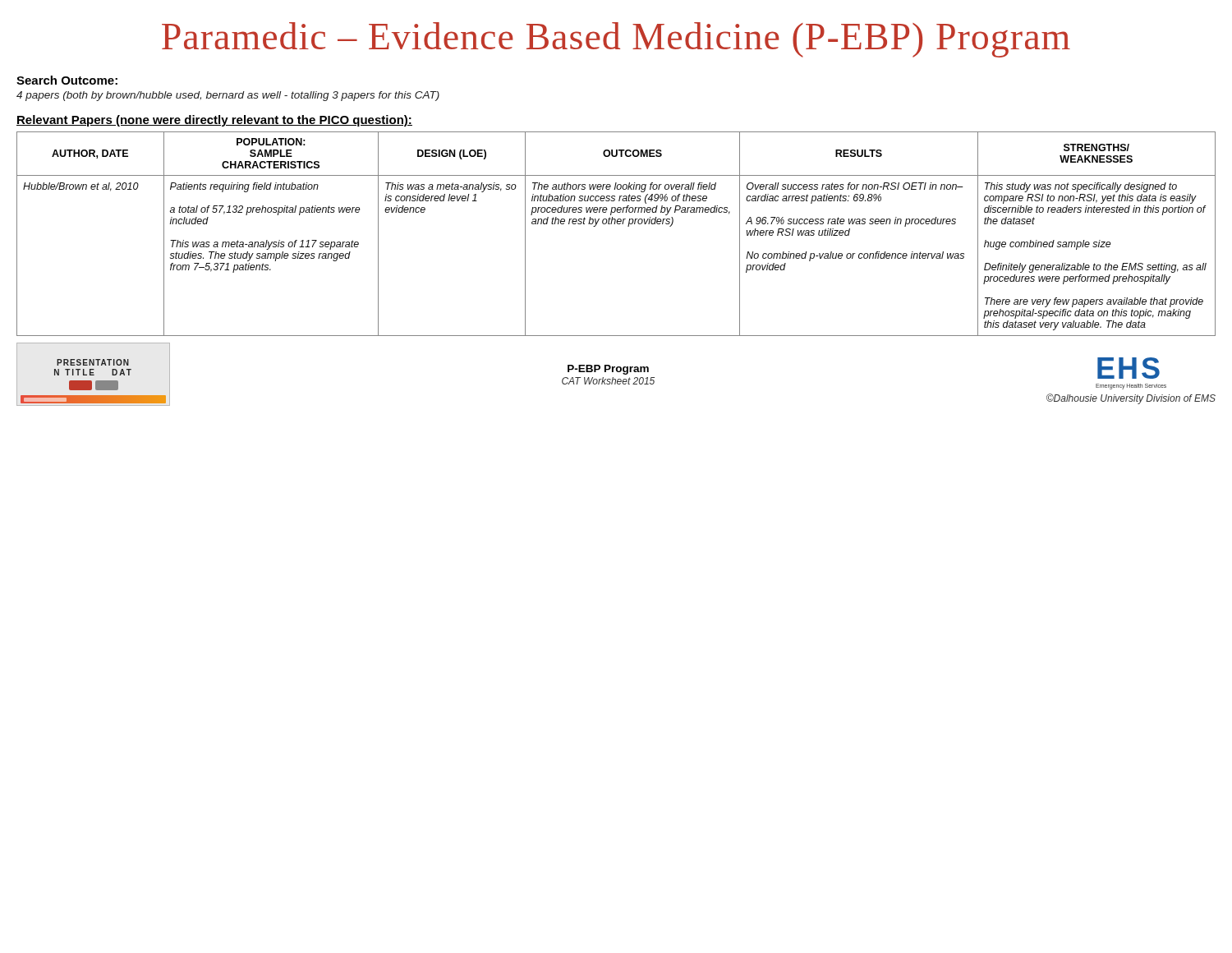Click on the screenshot
Screen dimensions: 953x1232
93,374
